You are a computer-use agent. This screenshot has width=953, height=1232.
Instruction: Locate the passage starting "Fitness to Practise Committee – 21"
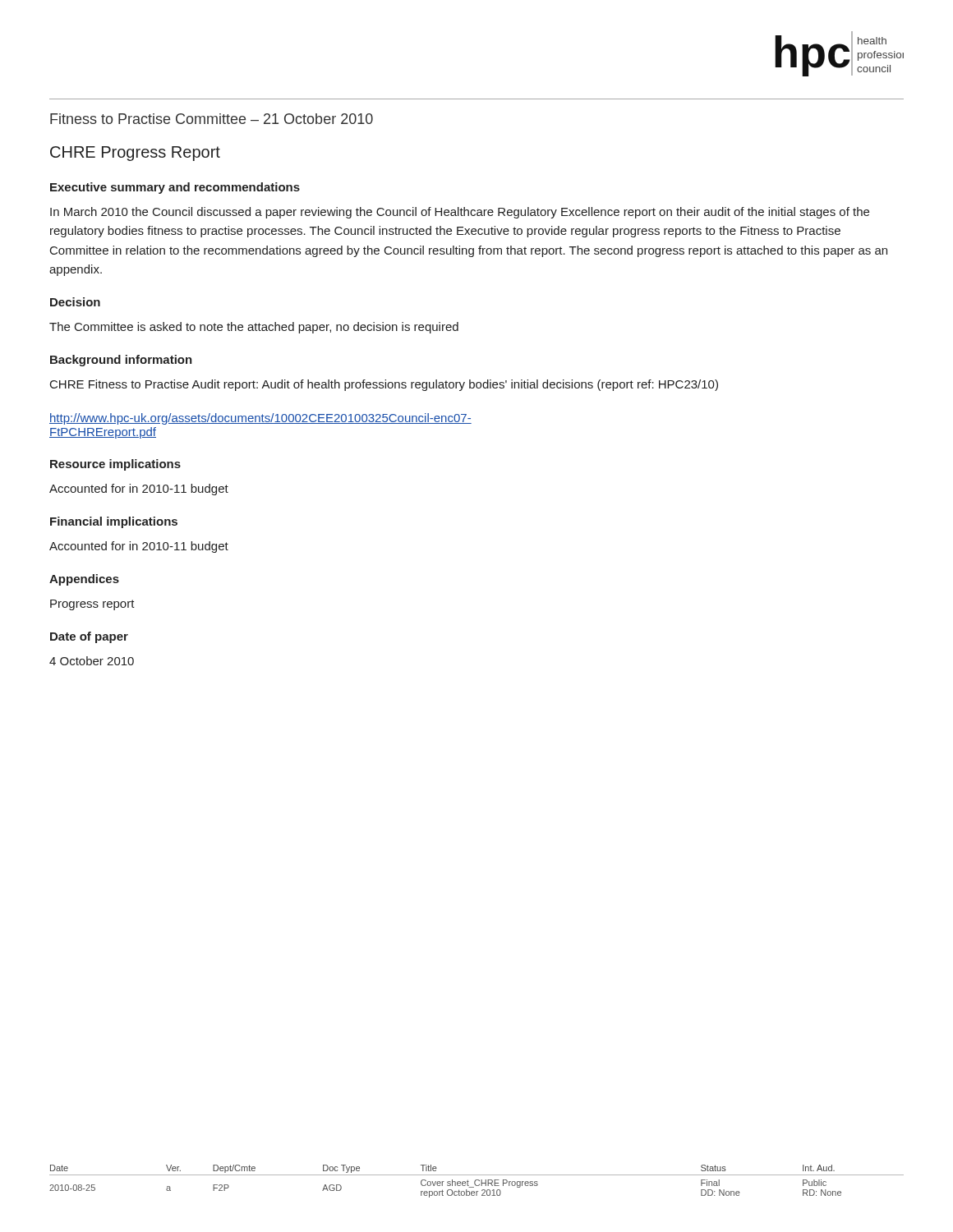point(211,119)
